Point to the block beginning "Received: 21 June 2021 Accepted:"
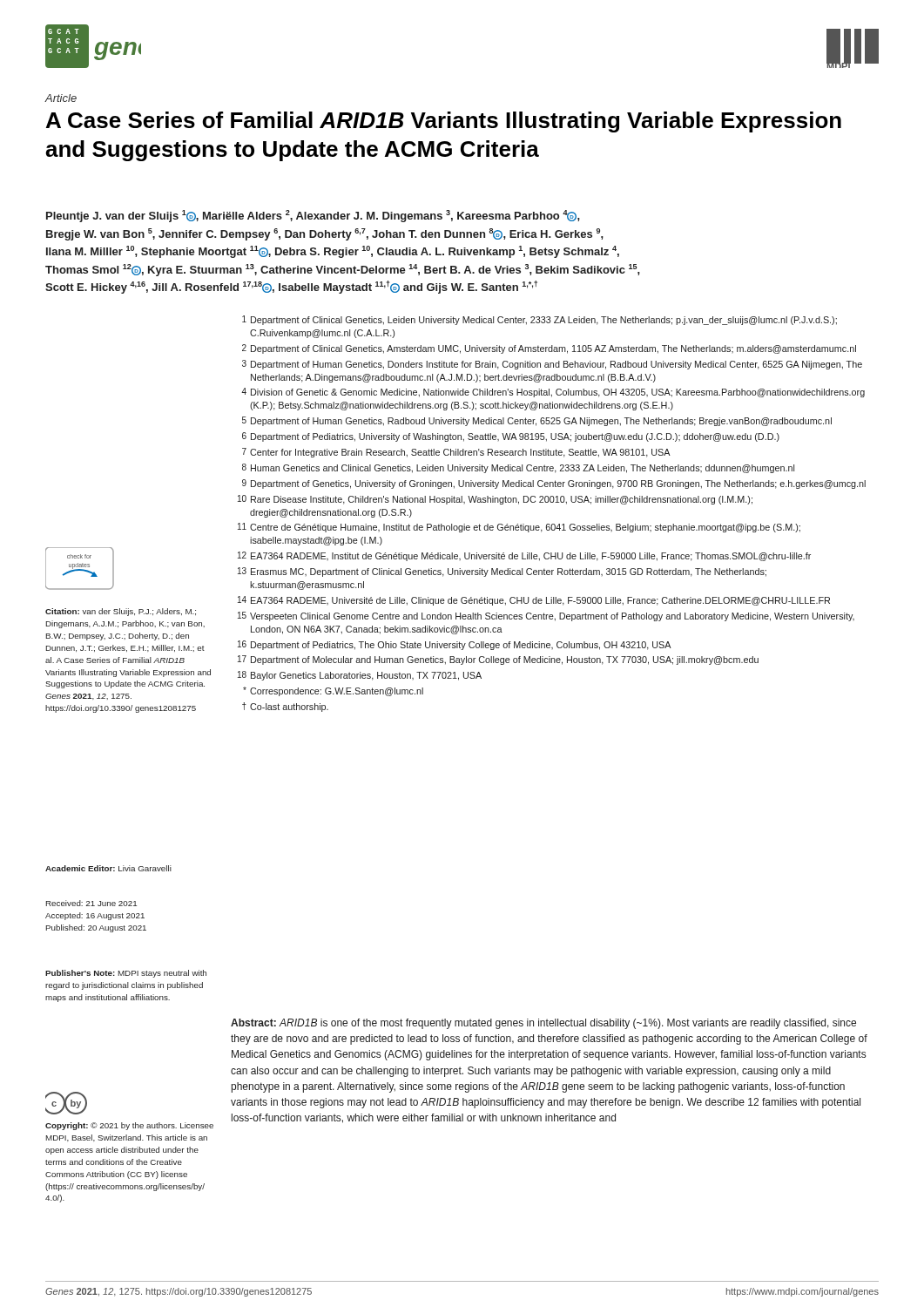Screen dimensions: 1307x924 click(x=96, y=915)
